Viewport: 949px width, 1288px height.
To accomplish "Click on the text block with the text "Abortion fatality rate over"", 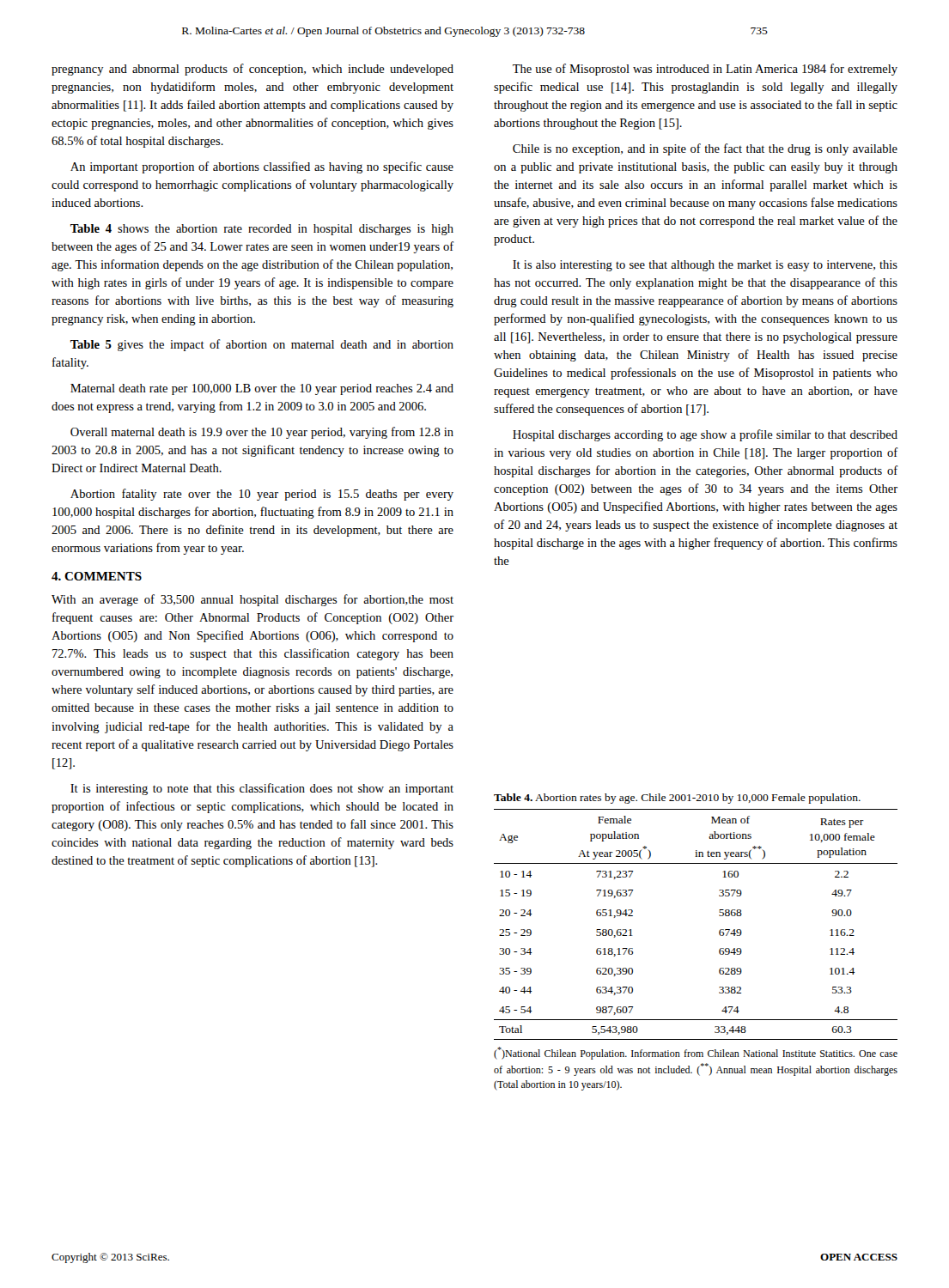I will tap(252, 522).
